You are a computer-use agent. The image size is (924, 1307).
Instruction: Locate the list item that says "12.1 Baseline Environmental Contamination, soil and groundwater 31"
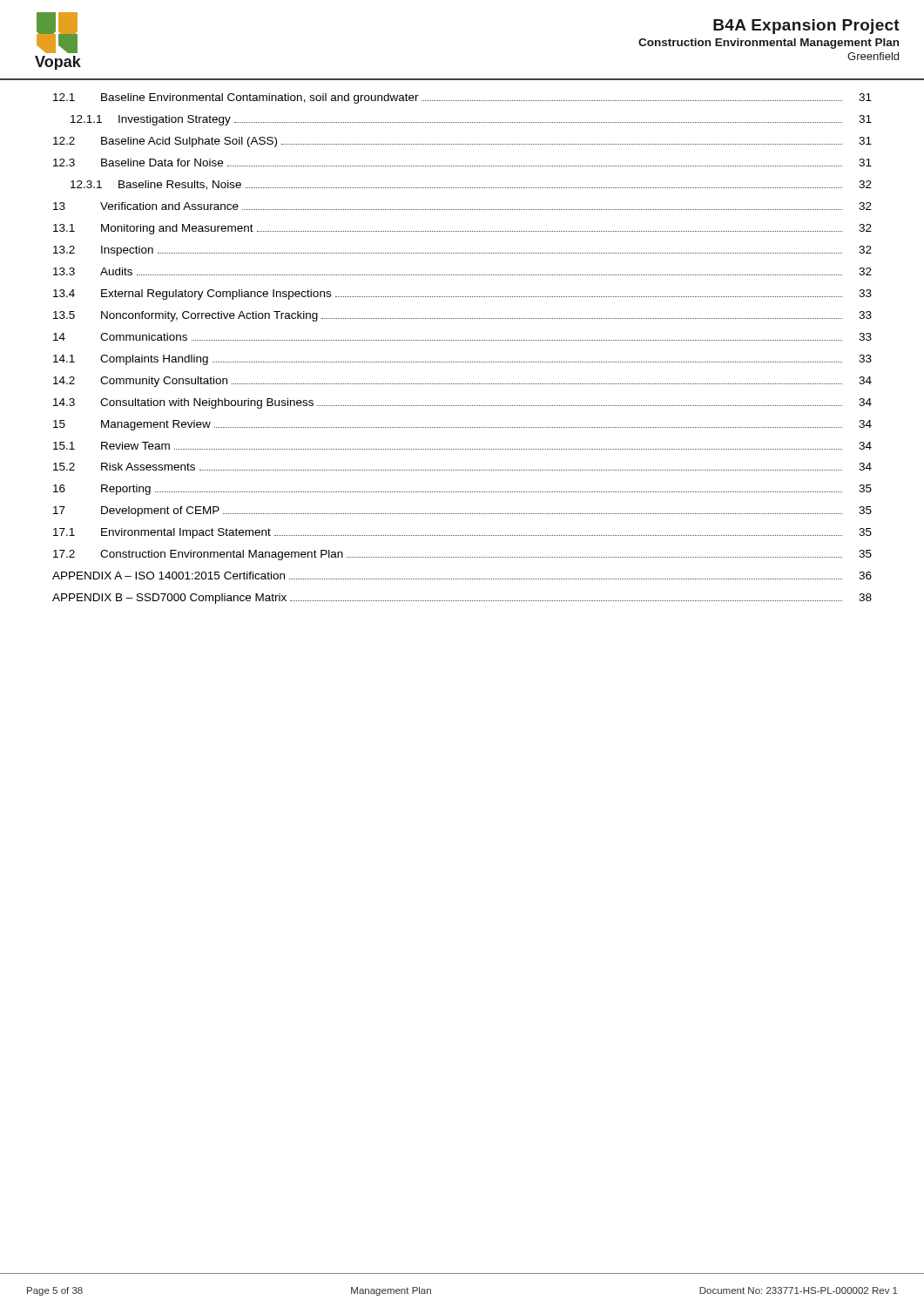462,98
